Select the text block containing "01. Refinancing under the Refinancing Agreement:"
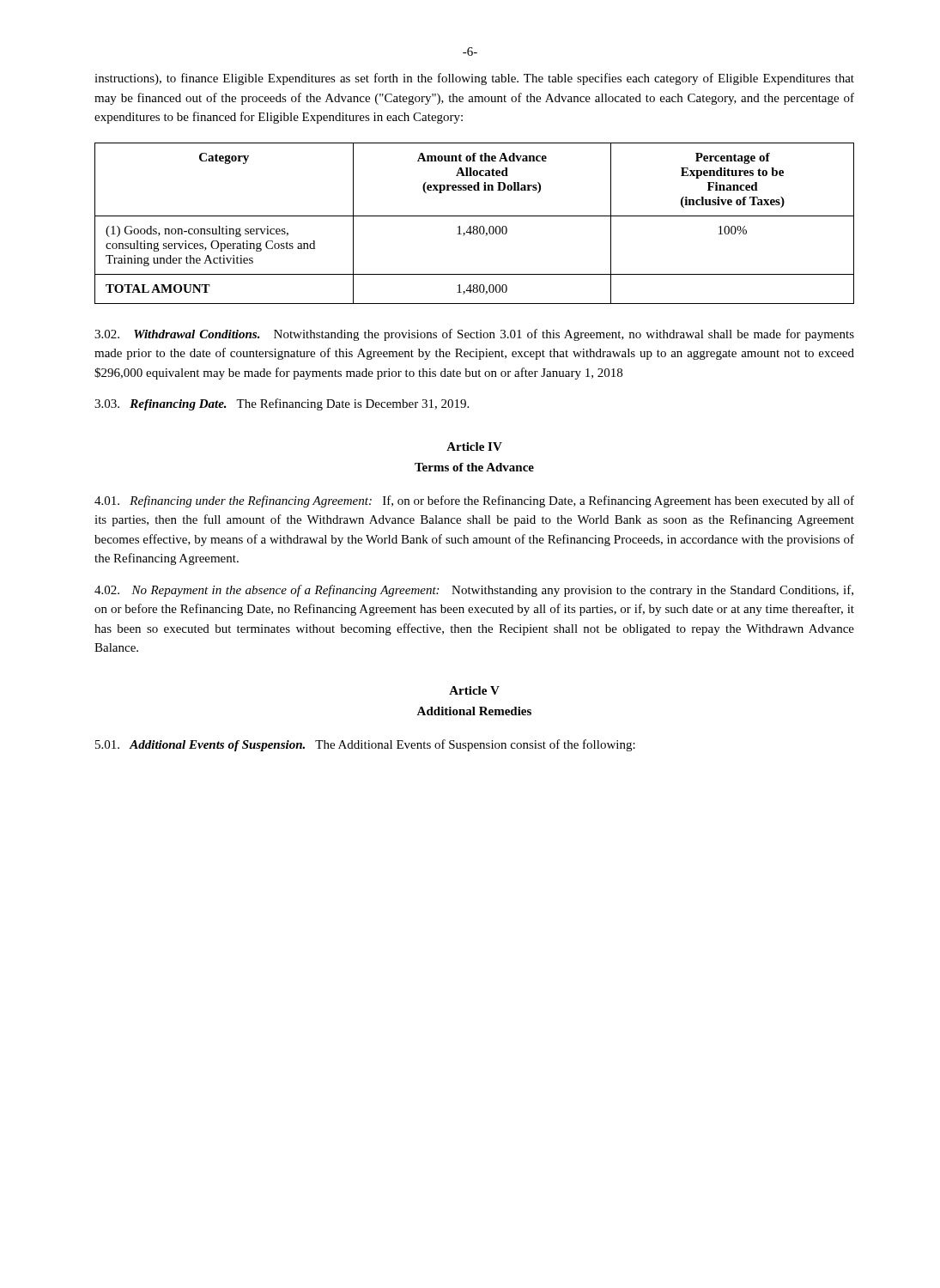The image size is (940, 1288). (474, 529)
